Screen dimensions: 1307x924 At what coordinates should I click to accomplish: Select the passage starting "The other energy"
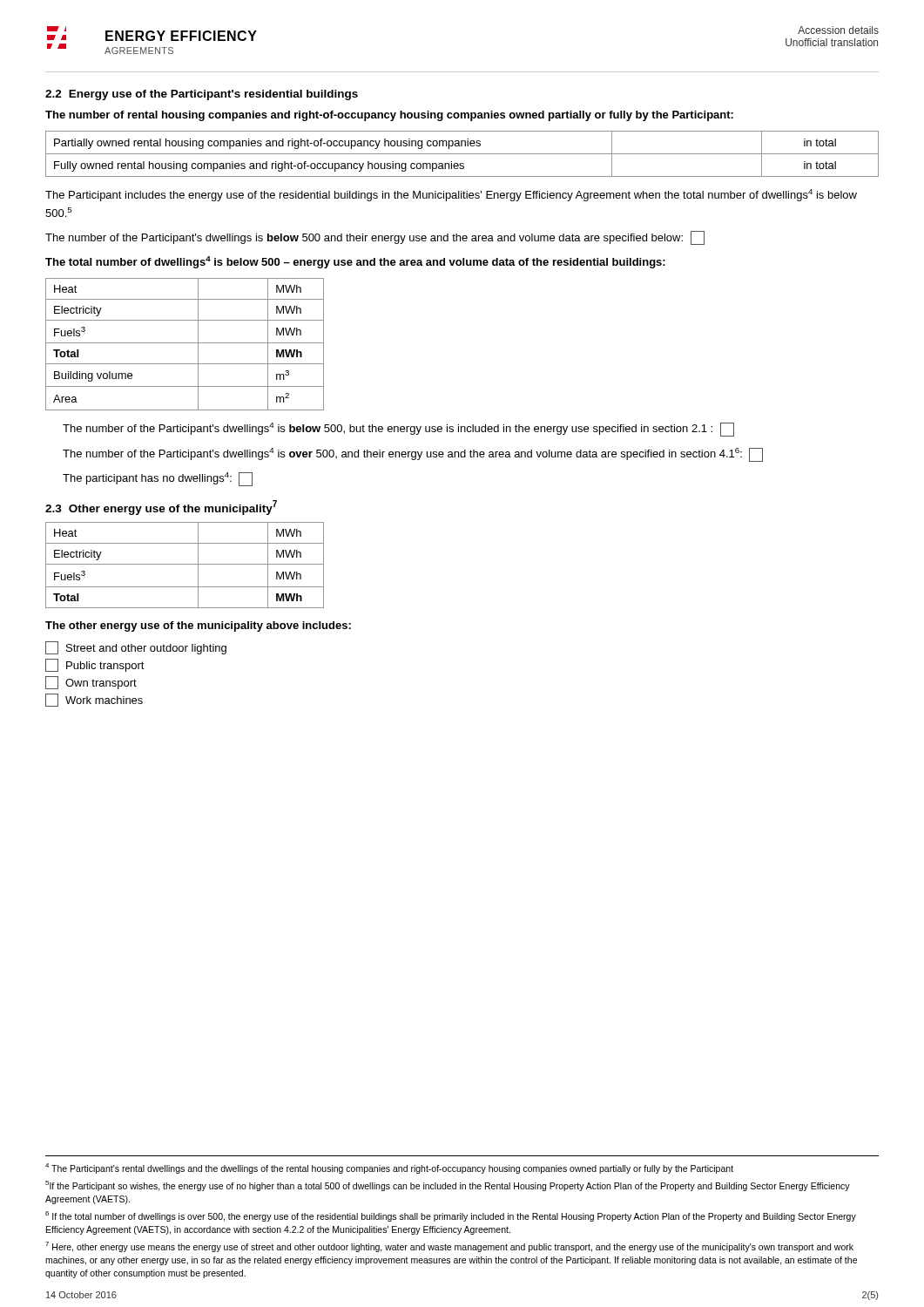tap(198, 625)
